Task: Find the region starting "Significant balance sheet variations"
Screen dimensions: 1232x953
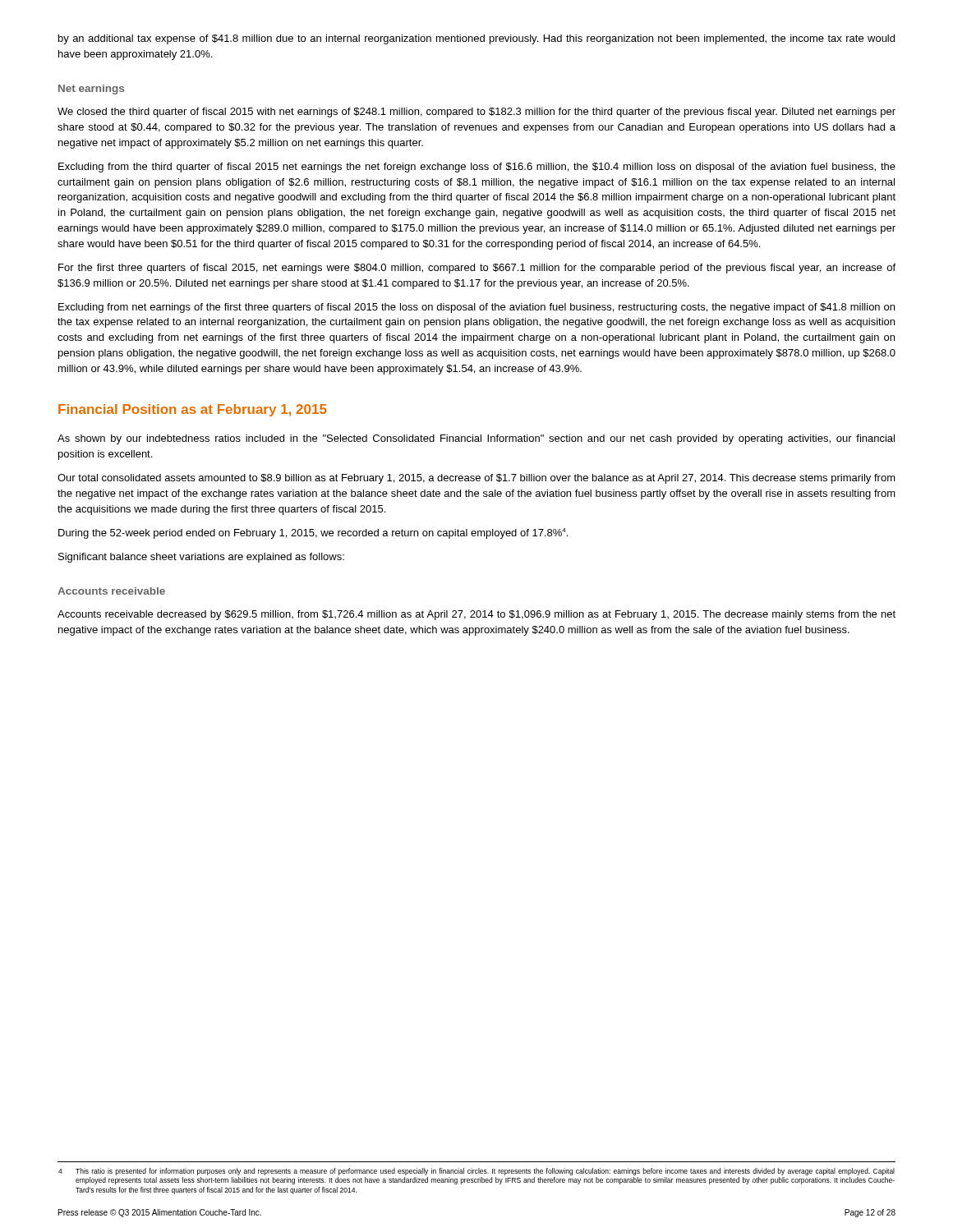Action: click(x=201, y=558)
